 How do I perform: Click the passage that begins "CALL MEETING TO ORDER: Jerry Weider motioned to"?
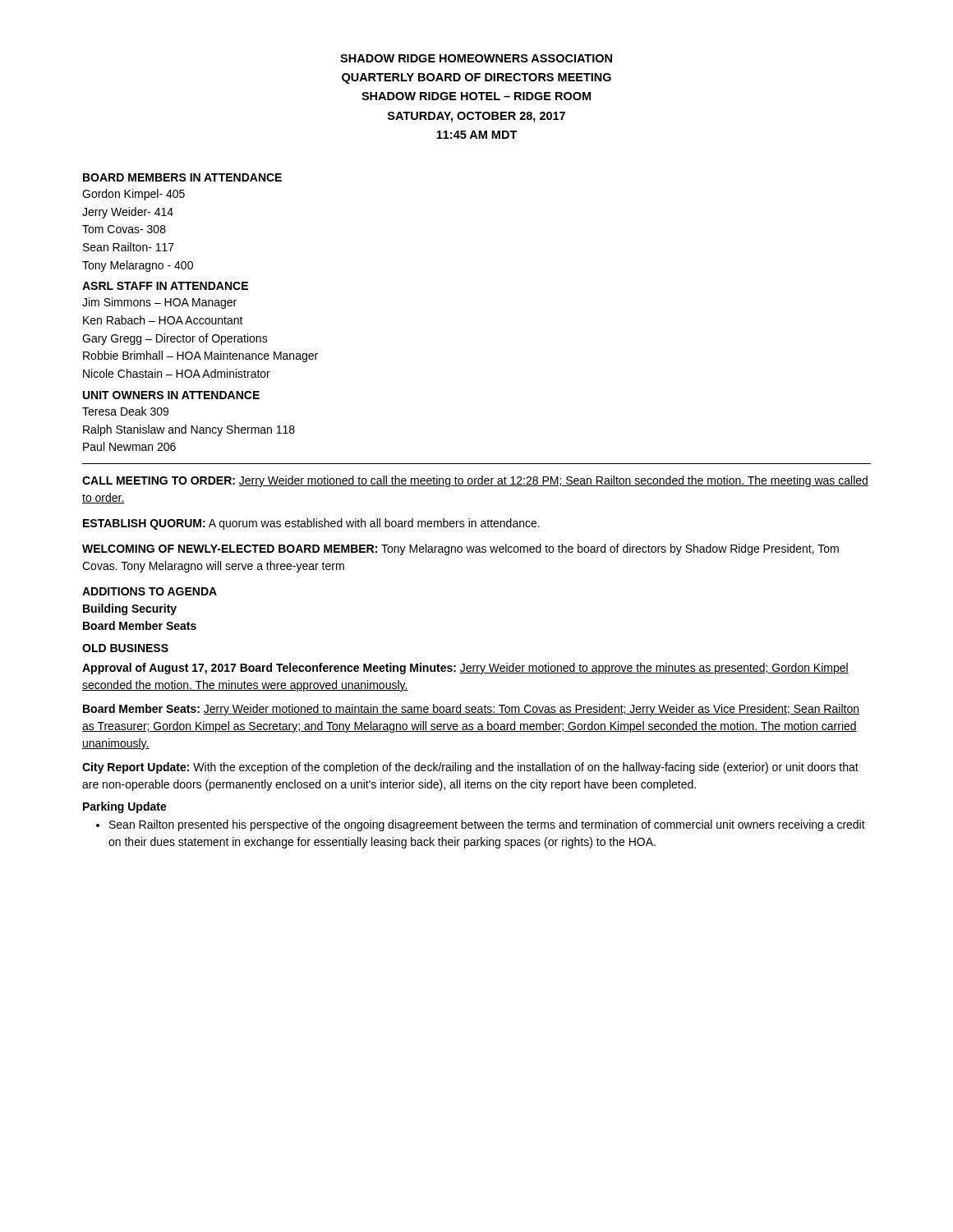click(x=475, y=489)
